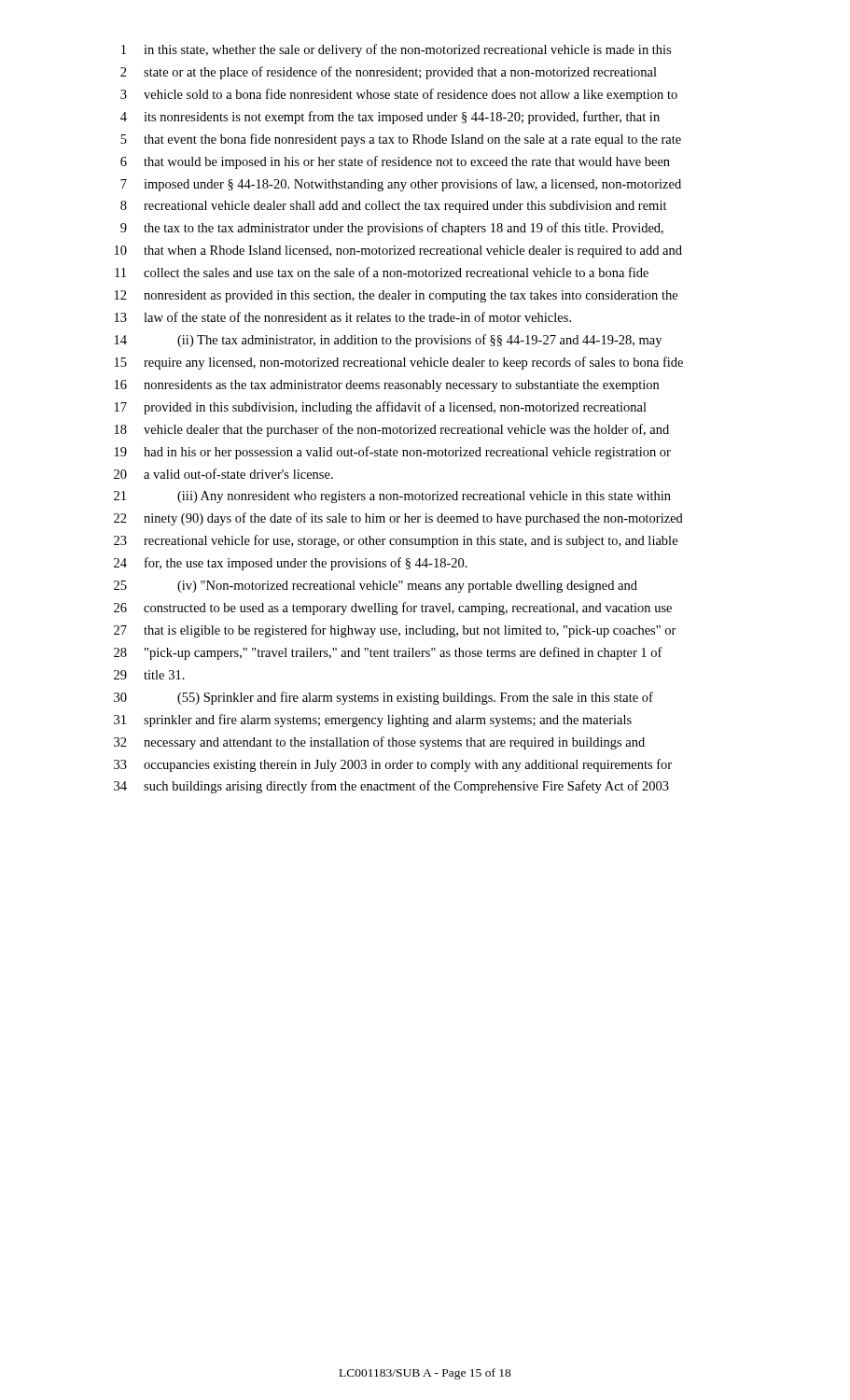Viewport: 850px width, 1400px height.
Task: Find the block on this page that starts "23 recreational vehicle for use, storage,"
Action: pos(442,542)
